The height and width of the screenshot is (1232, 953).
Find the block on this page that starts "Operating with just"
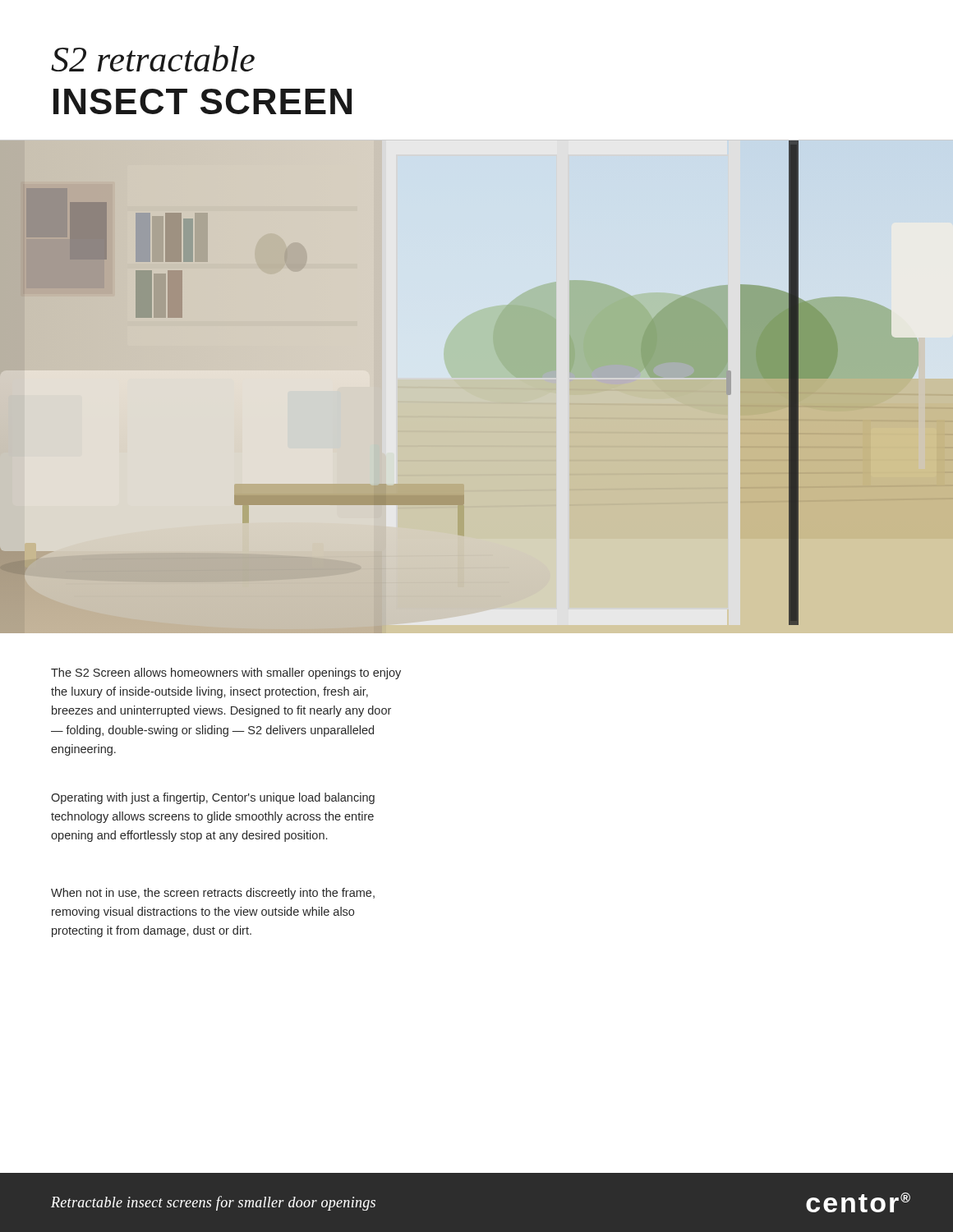click(x=228, y=817)
